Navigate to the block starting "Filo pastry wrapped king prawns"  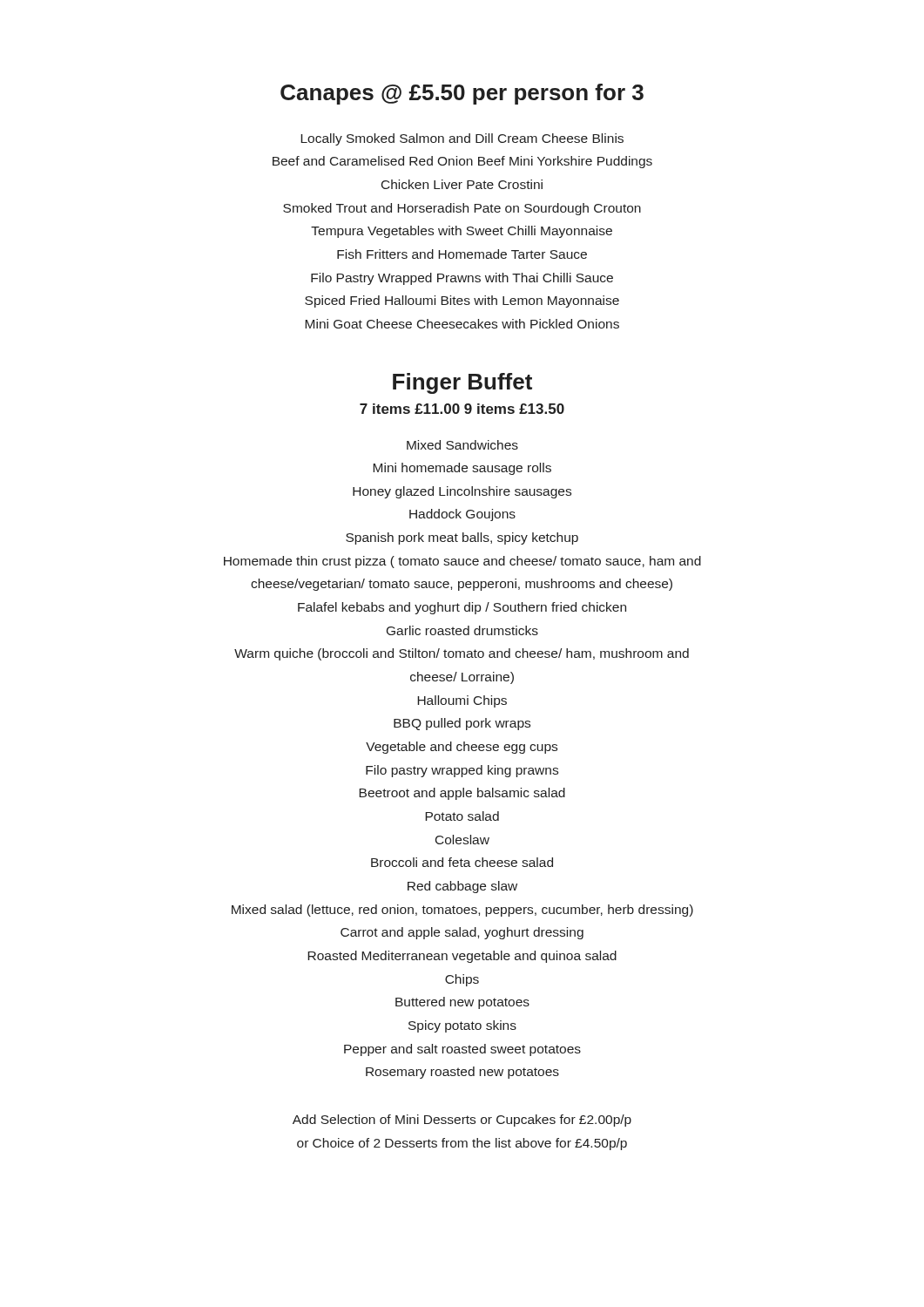(462, 770)
